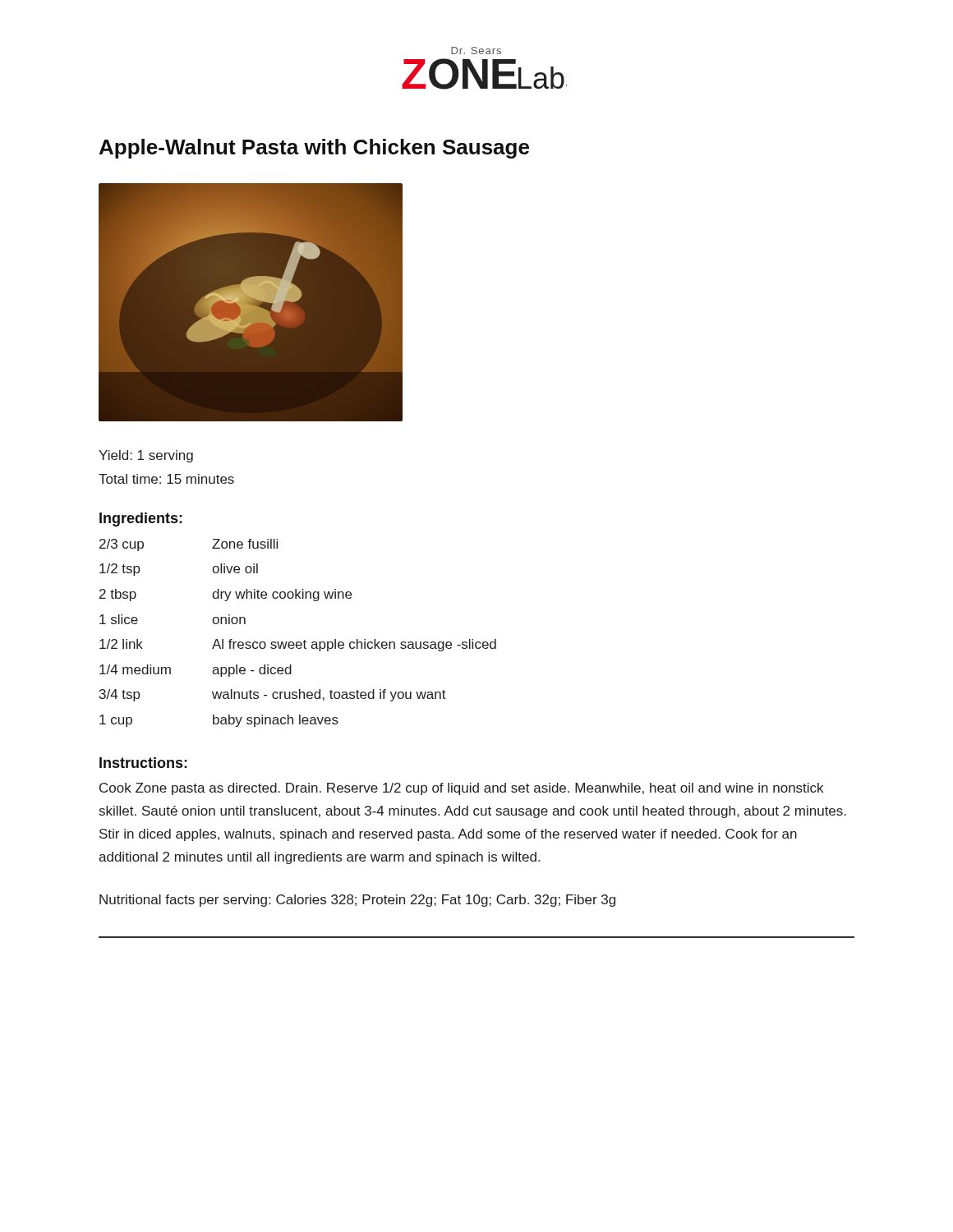This screenshot has height=1232, width=953.
Task: Click a table
Action: tap(476, 633)
